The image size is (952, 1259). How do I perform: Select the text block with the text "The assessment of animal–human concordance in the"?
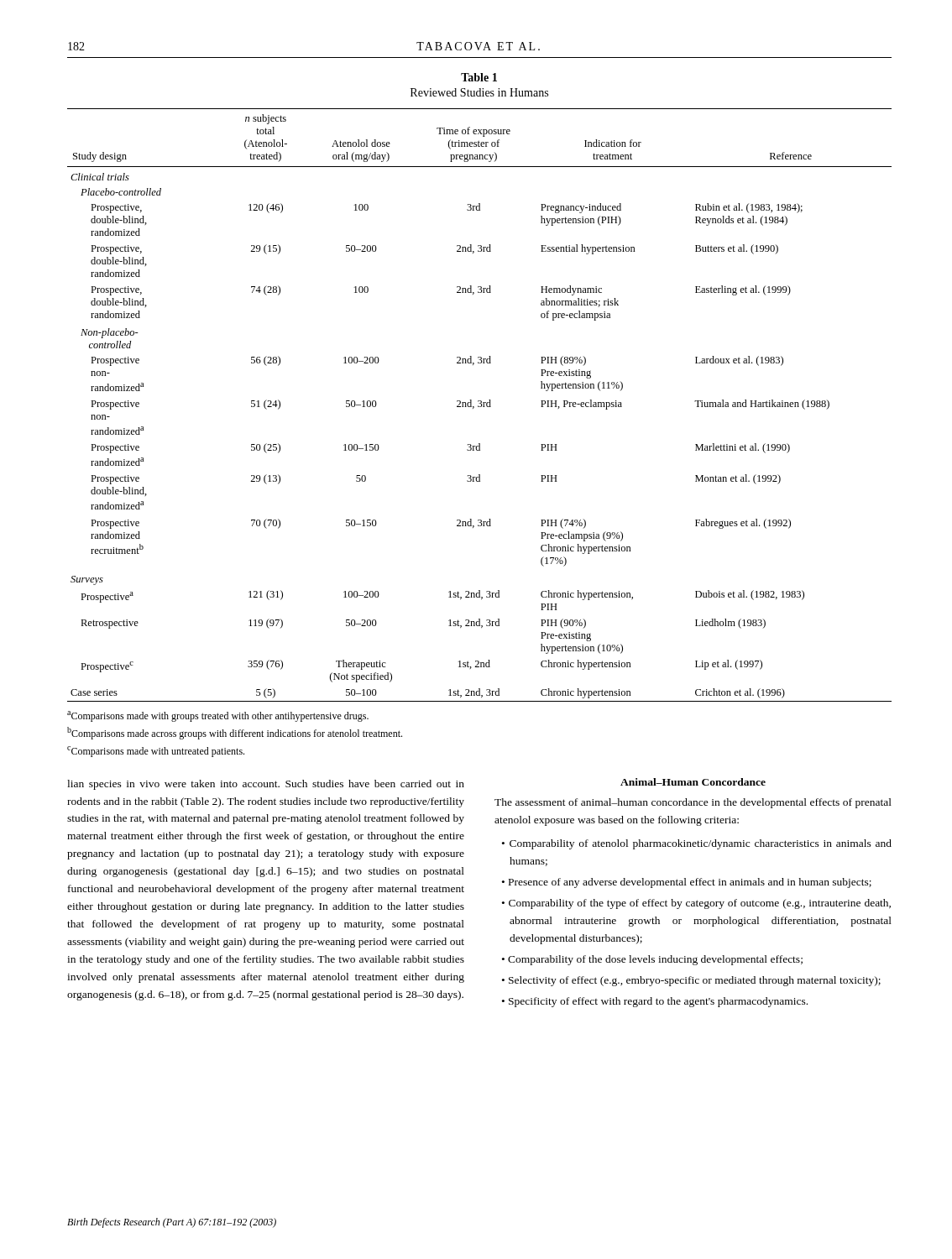(x=693, y=811)
